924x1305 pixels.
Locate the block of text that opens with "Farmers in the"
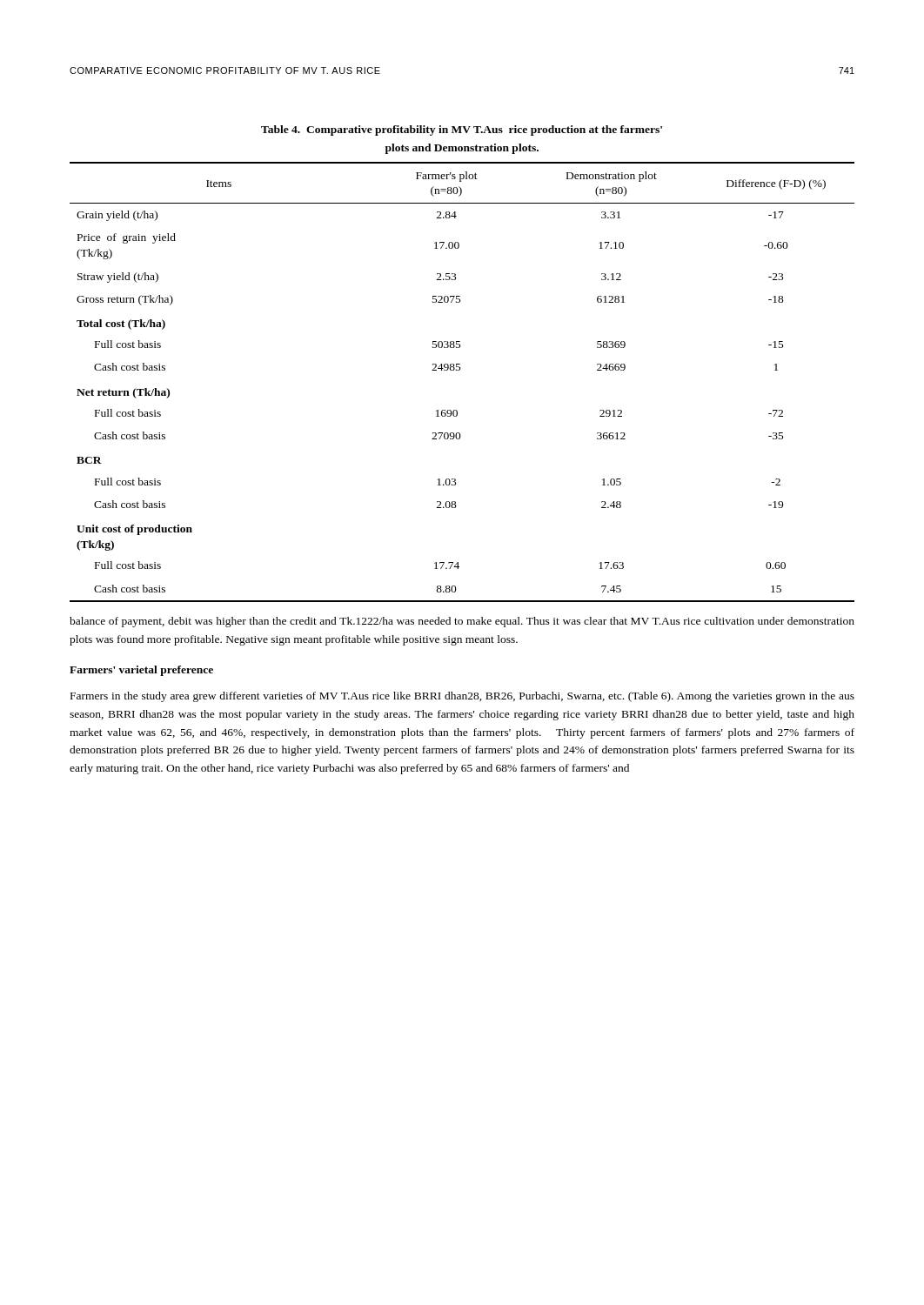point(462,732)
